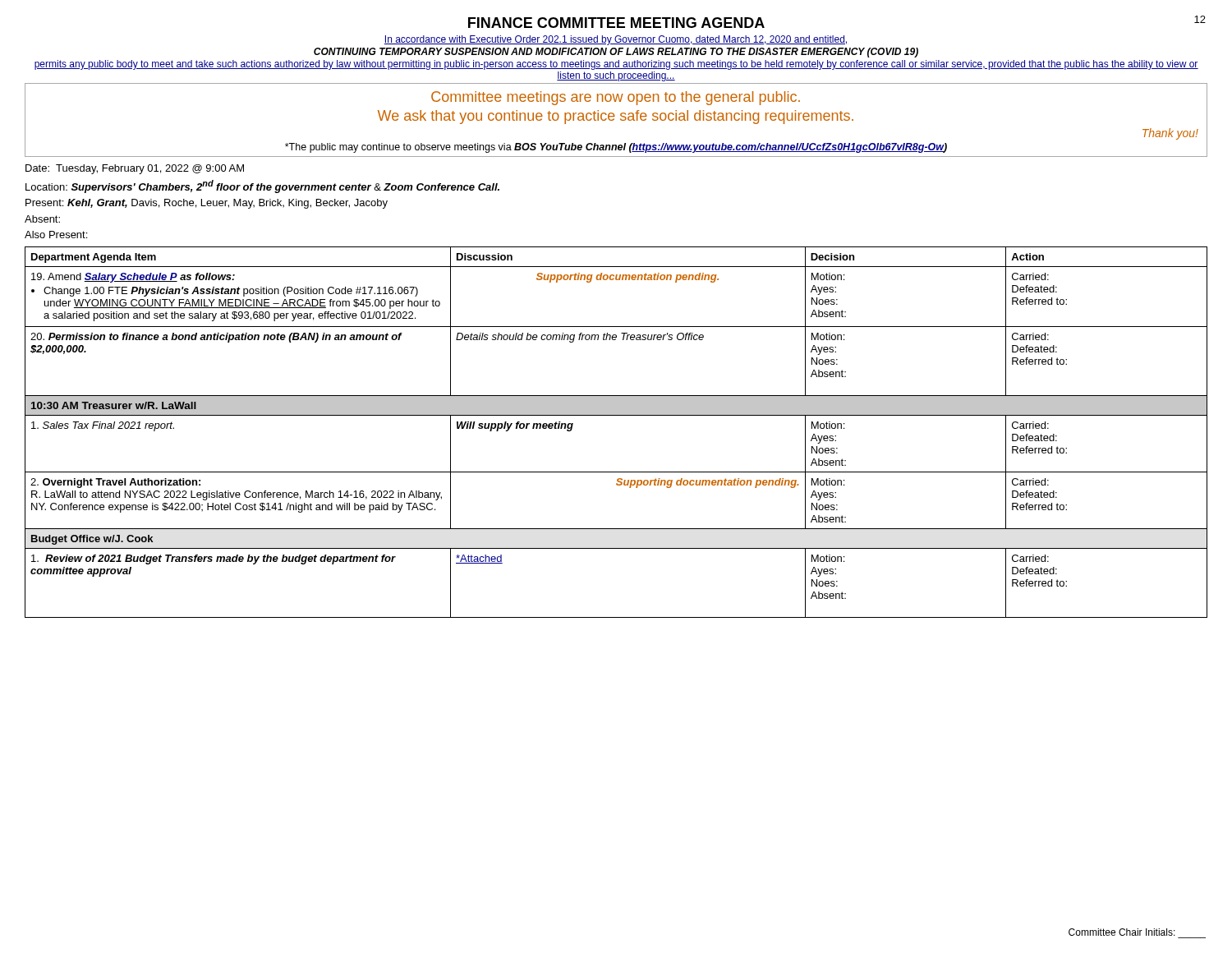1232x953 pixels.
Task: Navigate to the block starting "Date: Tuesday, February 01,"
Action: (262, 201)
